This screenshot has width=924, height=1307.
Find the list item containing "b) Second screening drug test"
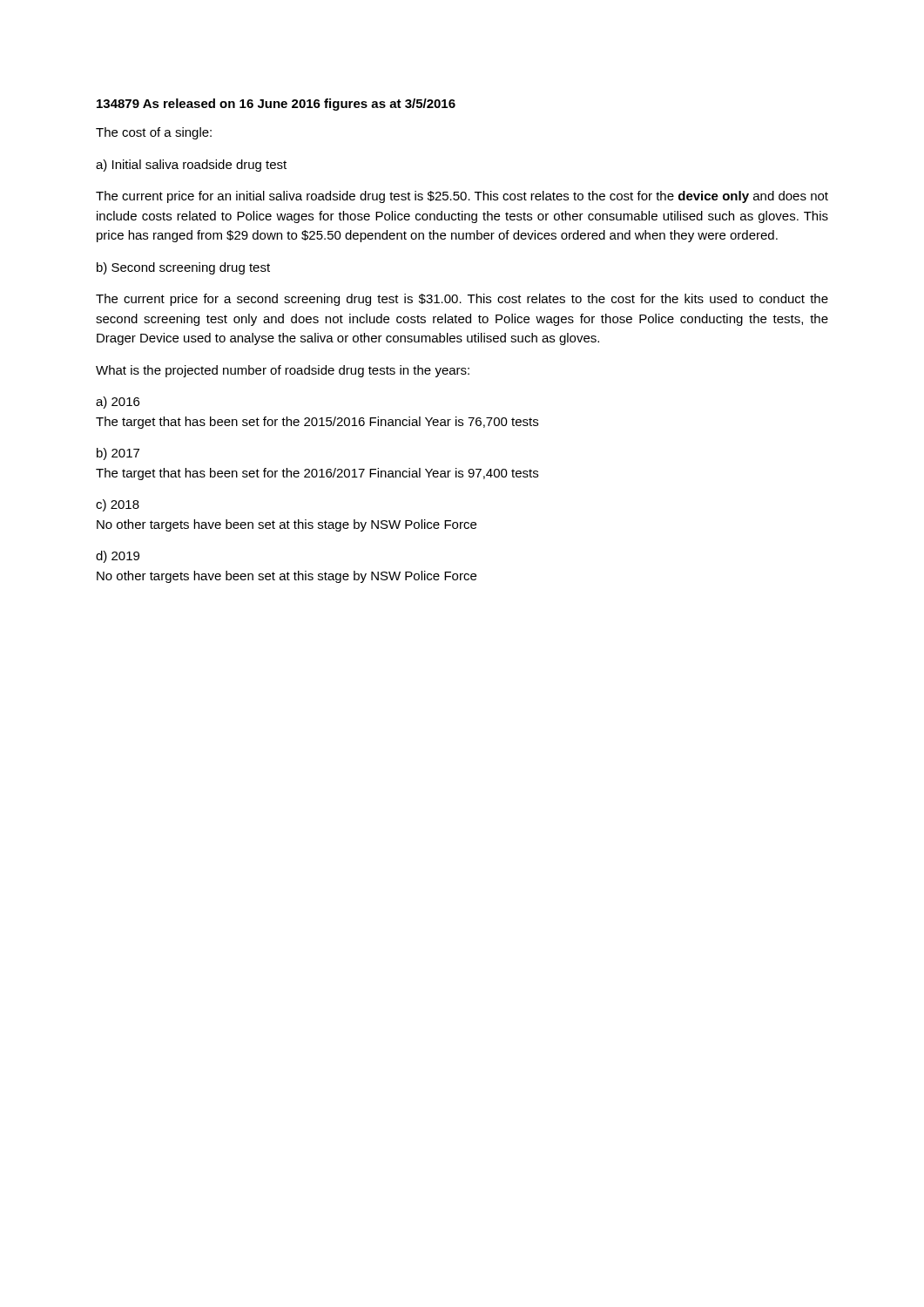[x=183, y=267]
